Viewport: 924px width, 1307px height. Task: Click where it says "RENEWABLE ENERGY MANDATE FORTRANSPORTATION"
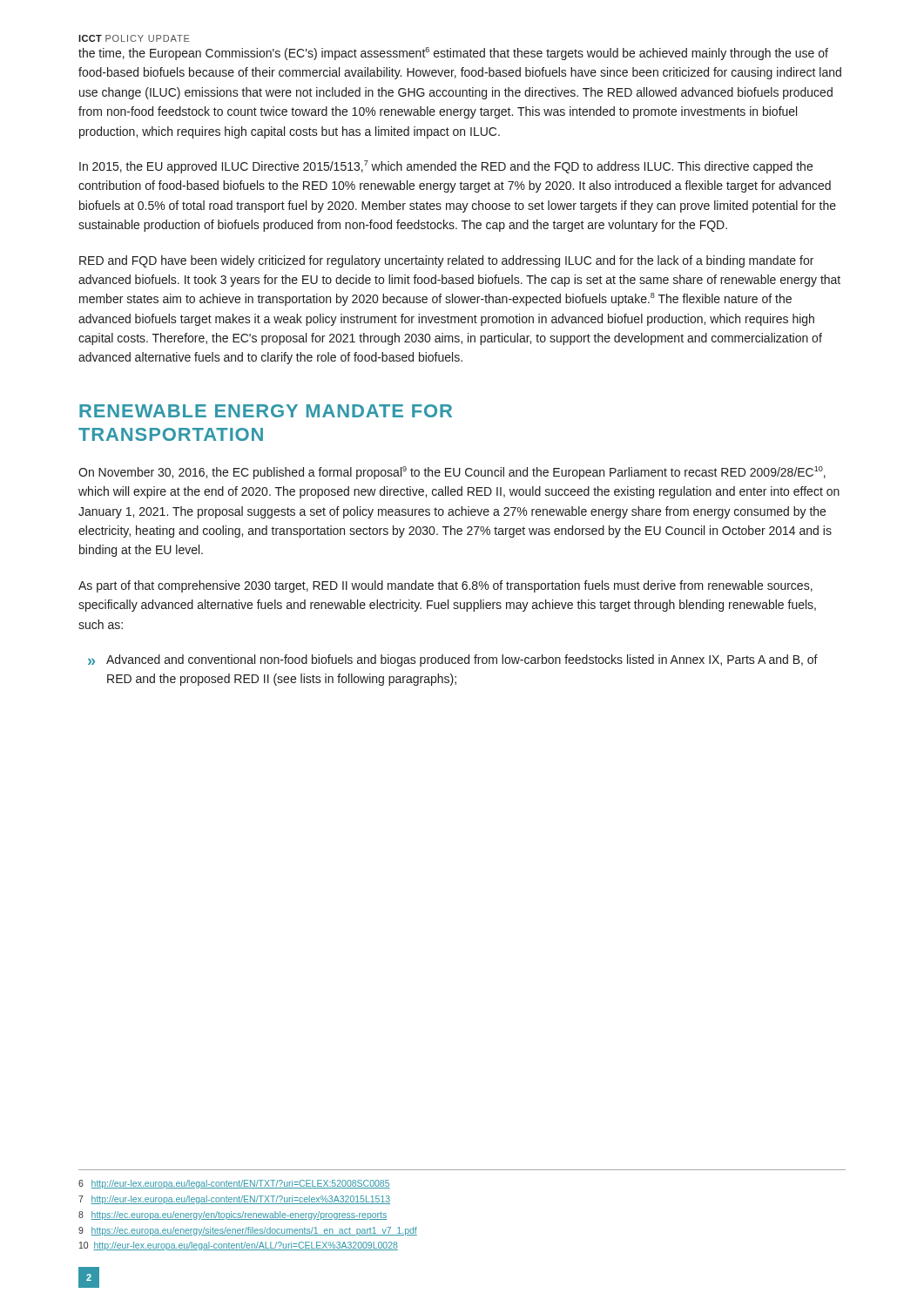pos(266,423)
